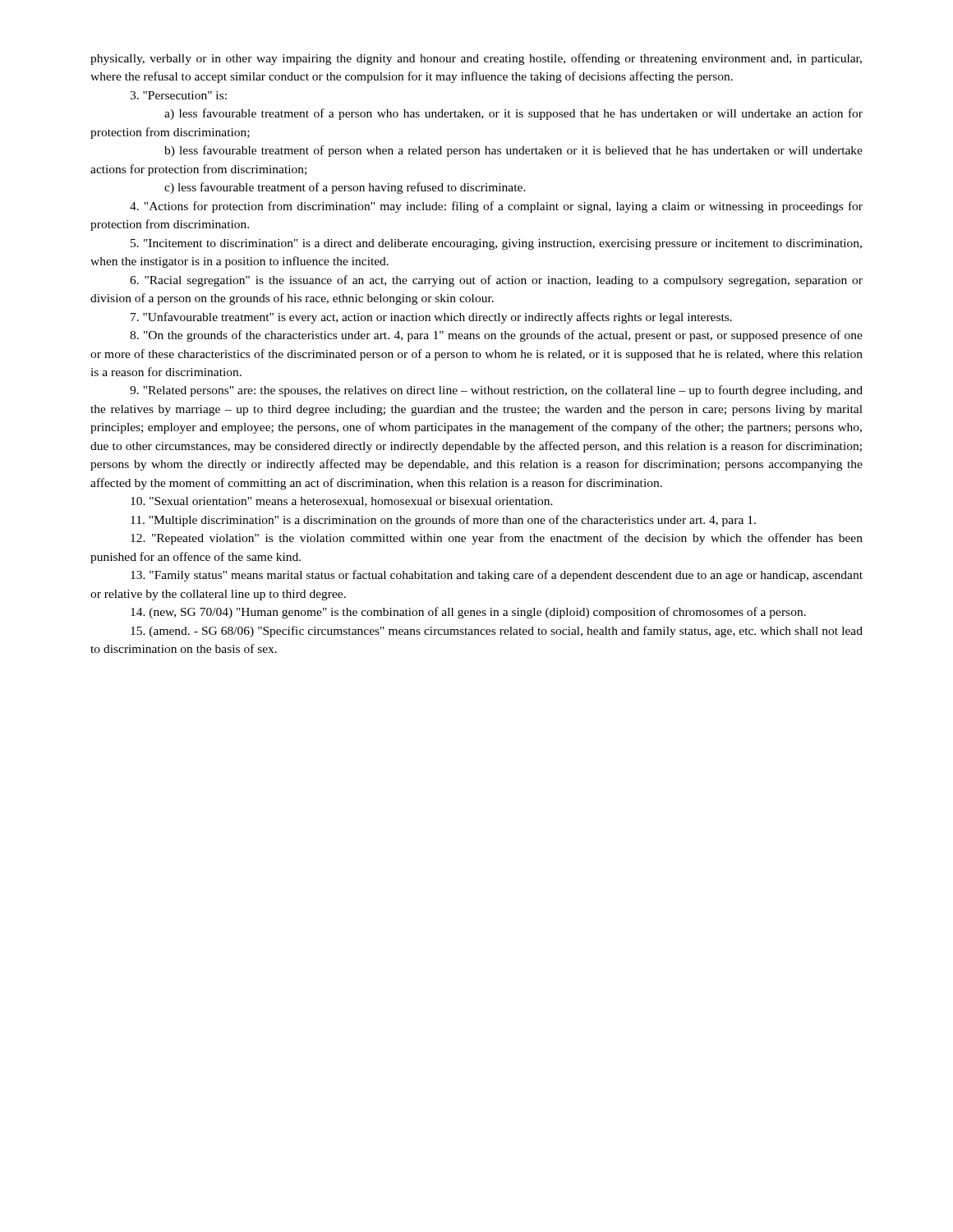Select the element starting "12. "Repeated violation" is"
Viewport: 953px width, 1232px height.
pos(476,548)
